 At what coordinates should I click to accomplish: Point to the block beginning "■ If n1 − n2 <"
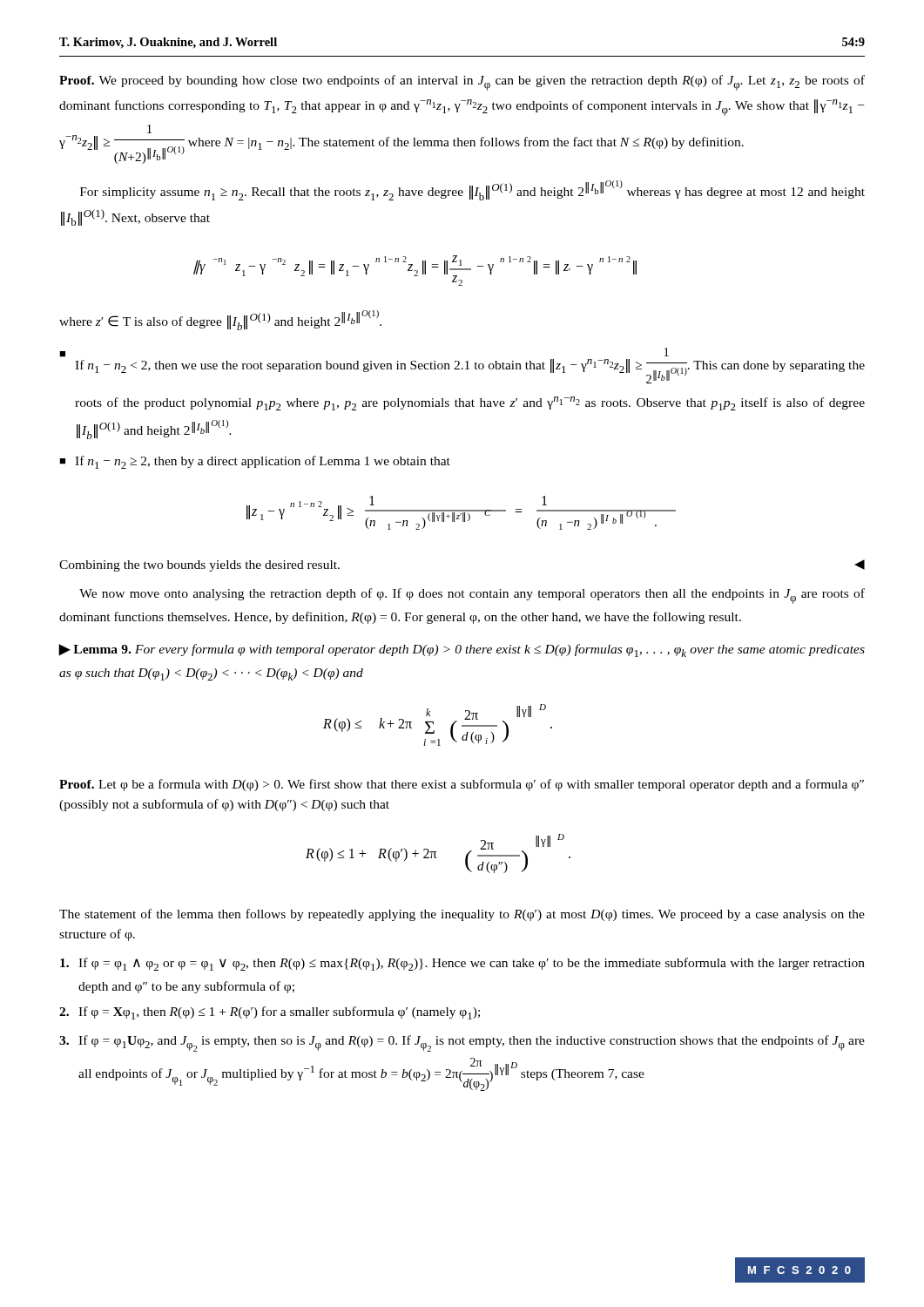click(462, 393)
